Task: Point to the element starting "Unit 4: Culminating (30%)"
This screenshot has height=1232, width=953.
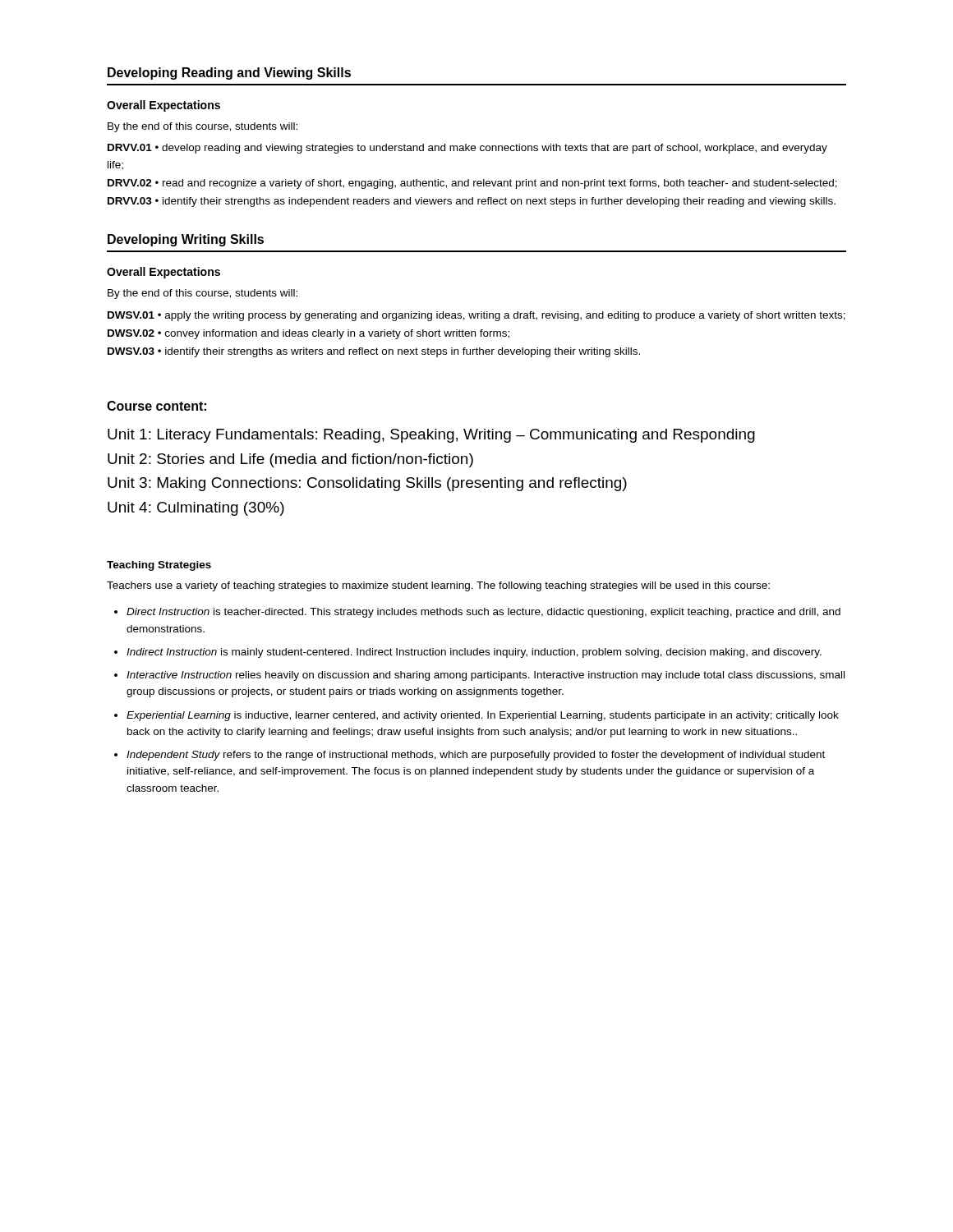Action: click(196, 509)
